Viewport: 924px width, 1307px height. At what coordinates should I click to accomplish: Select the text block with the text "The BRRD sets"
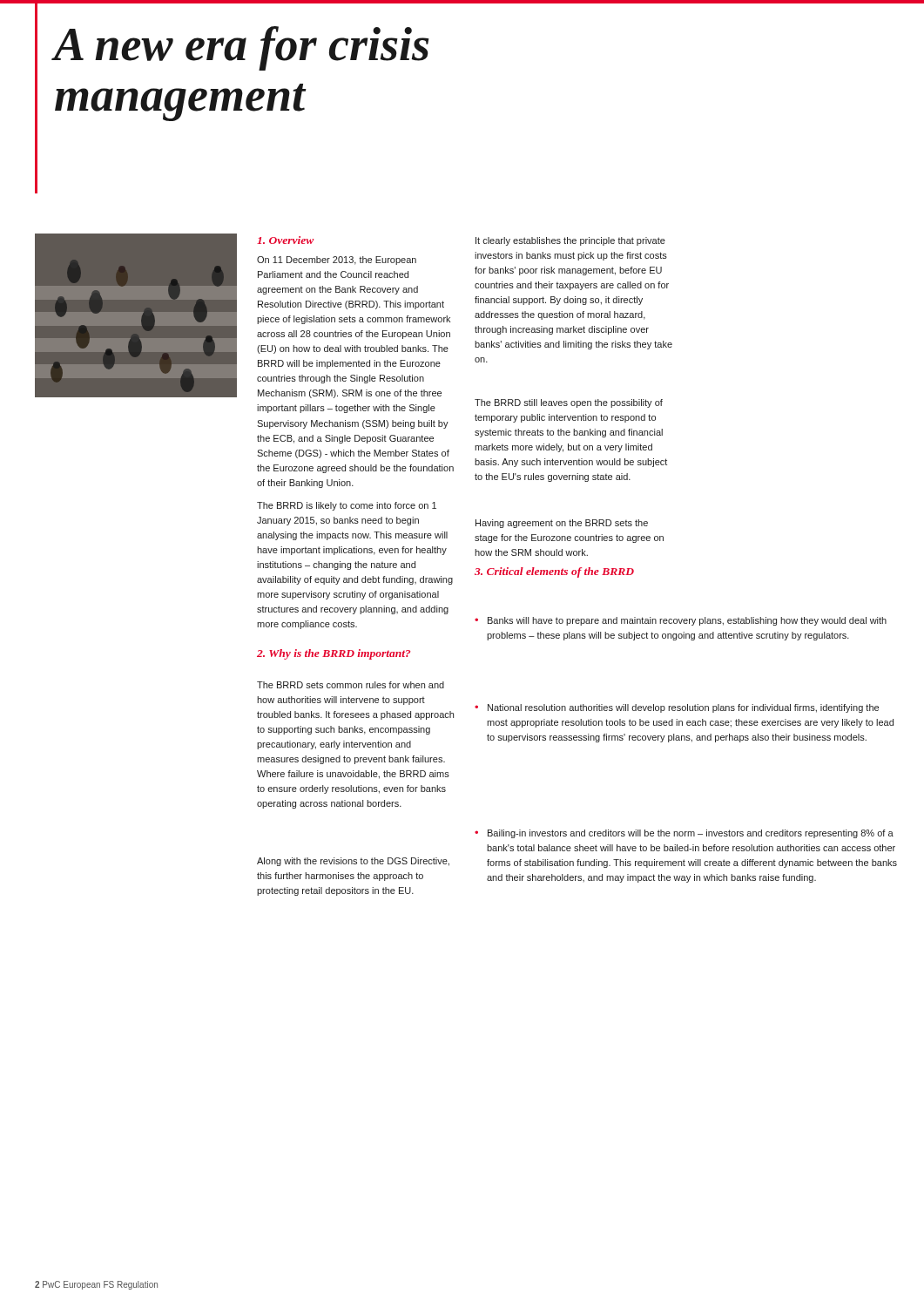coord(356,745)
